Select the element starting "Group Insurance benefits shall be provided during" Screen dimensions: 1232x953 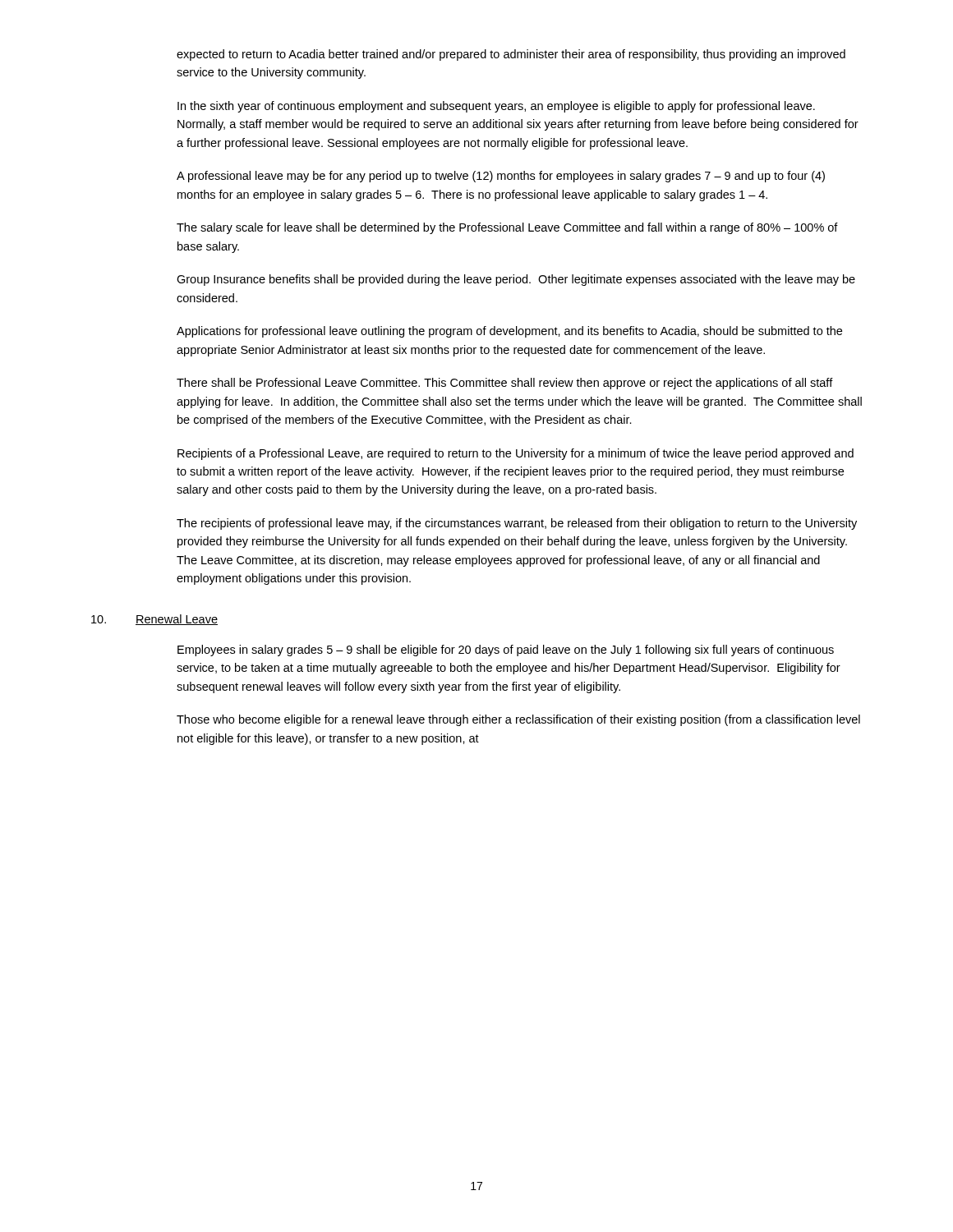[516, 289]
